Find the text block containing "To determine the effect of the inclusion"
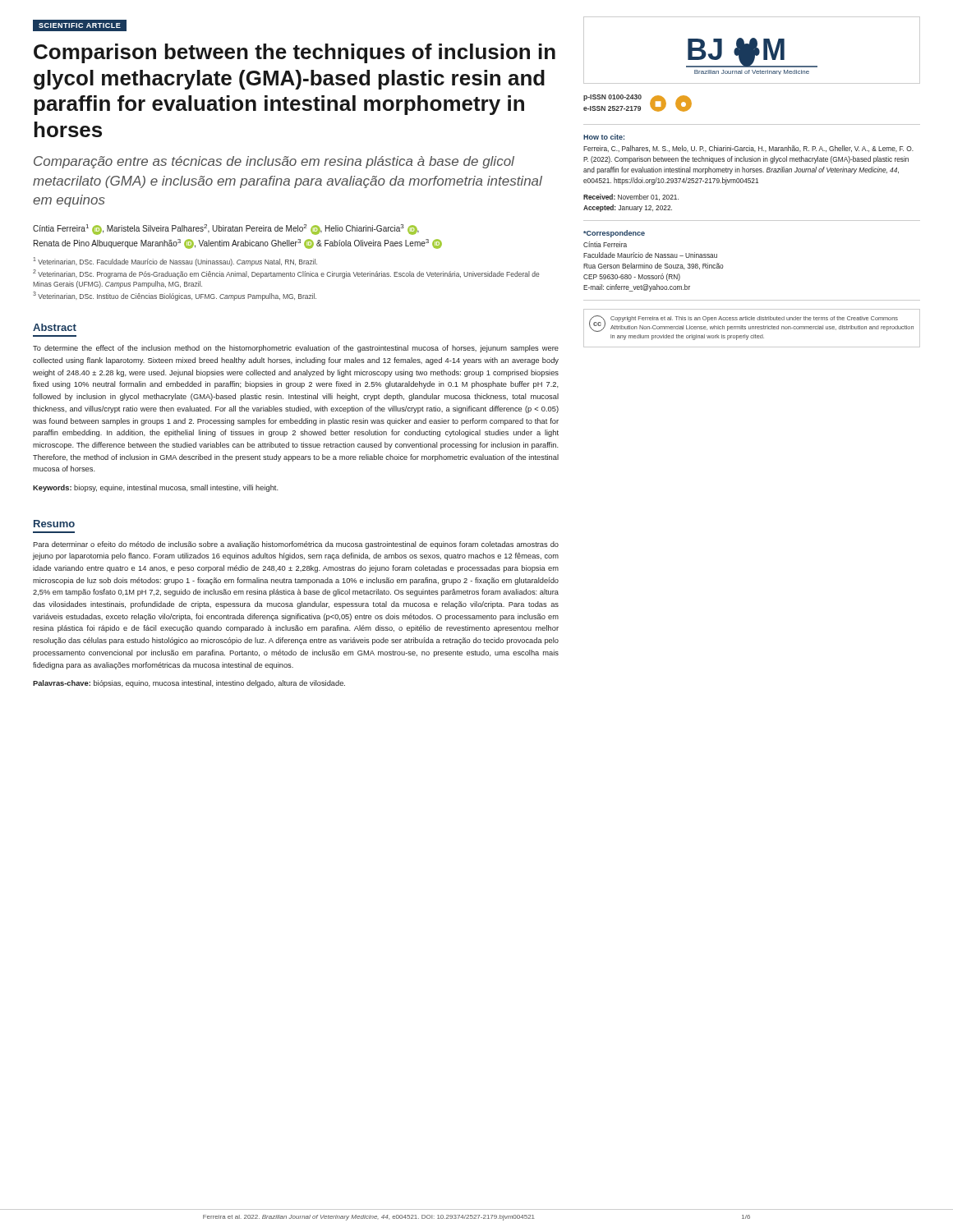Image resolution: width=953 pixels, height=1232 pixels. tap(296, 409)
